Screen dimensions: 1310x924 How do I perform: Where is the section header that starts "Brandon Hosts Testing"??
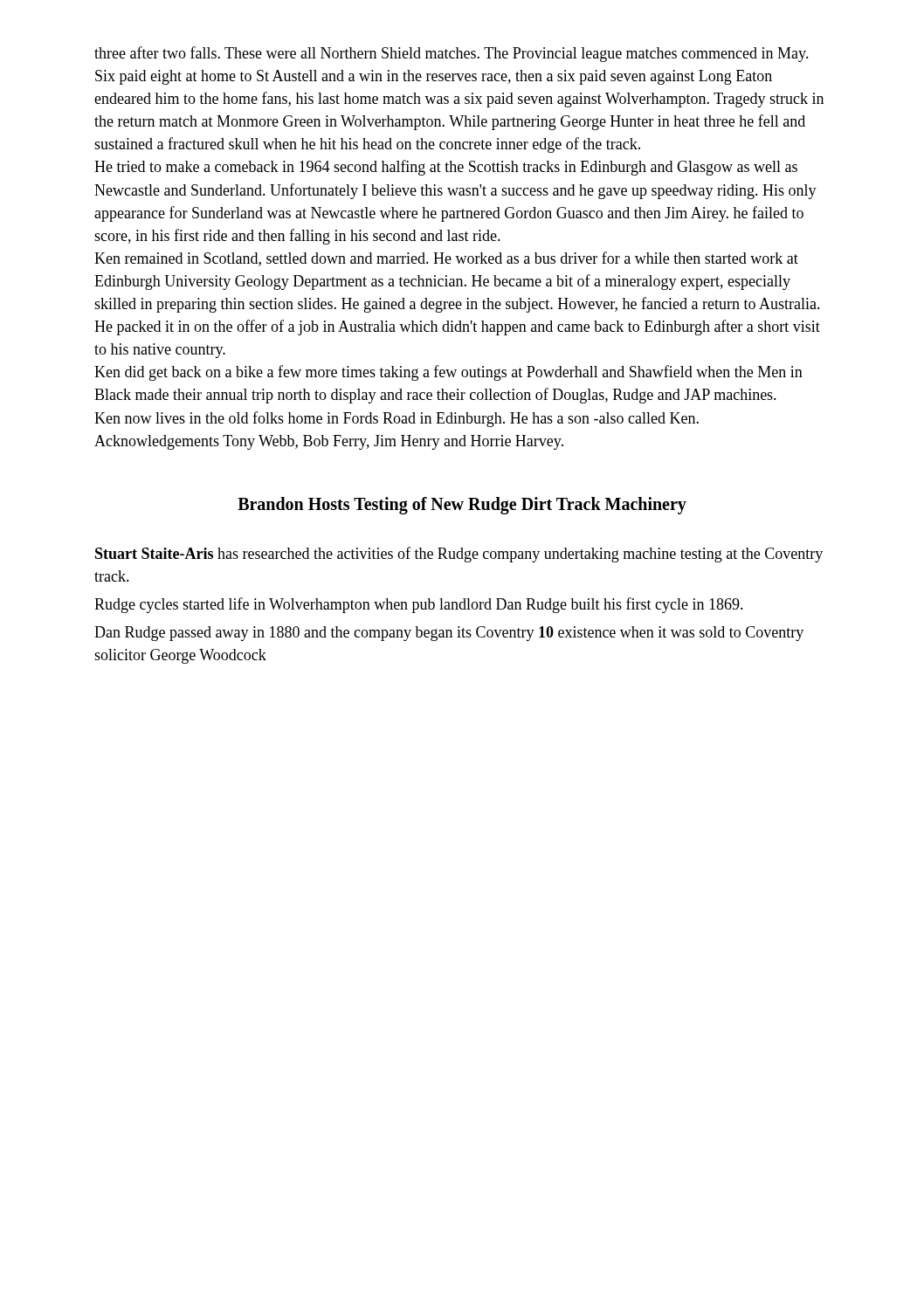[462, 504]
